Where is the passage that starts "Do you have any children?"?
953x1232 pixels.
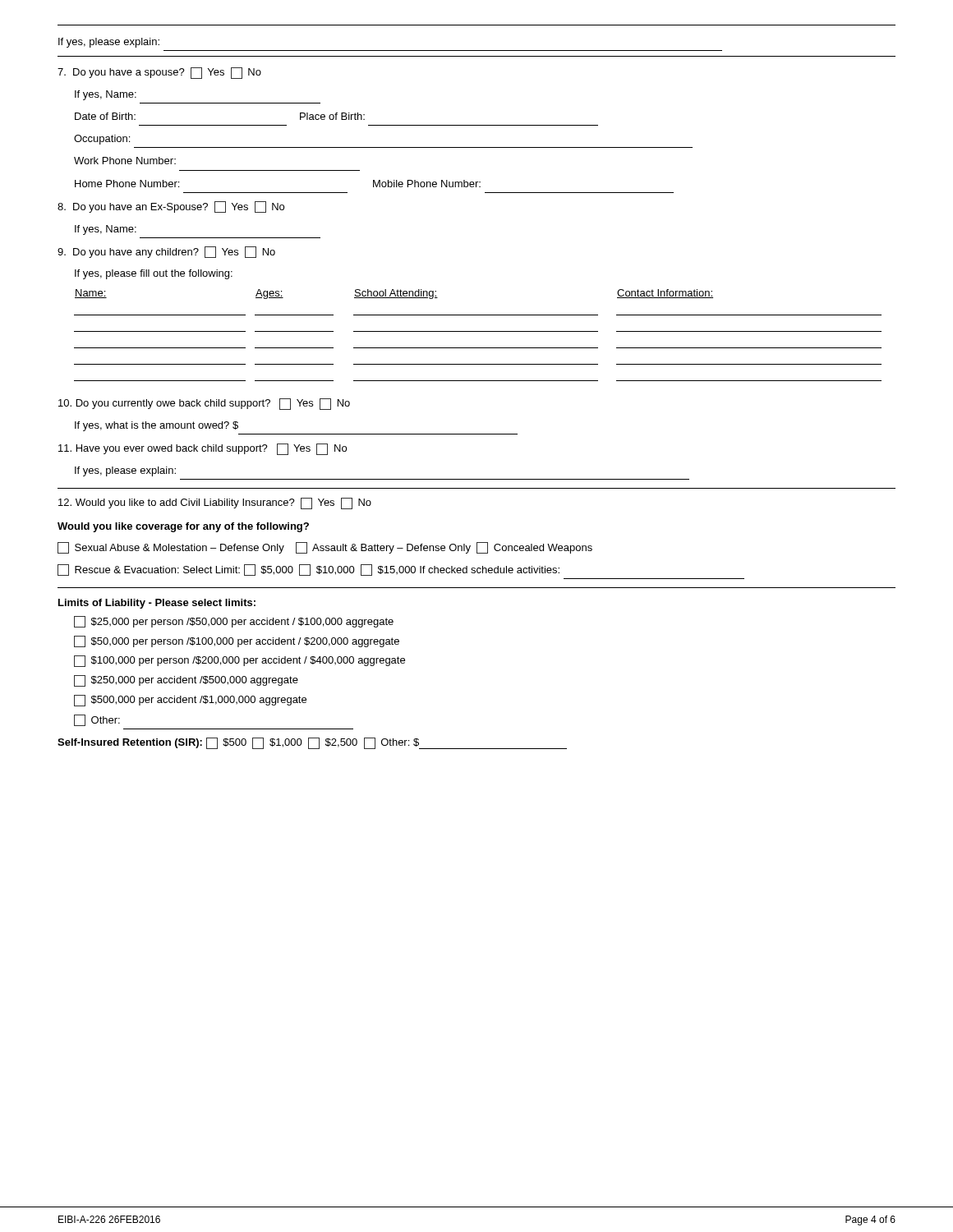coord(476,313)
